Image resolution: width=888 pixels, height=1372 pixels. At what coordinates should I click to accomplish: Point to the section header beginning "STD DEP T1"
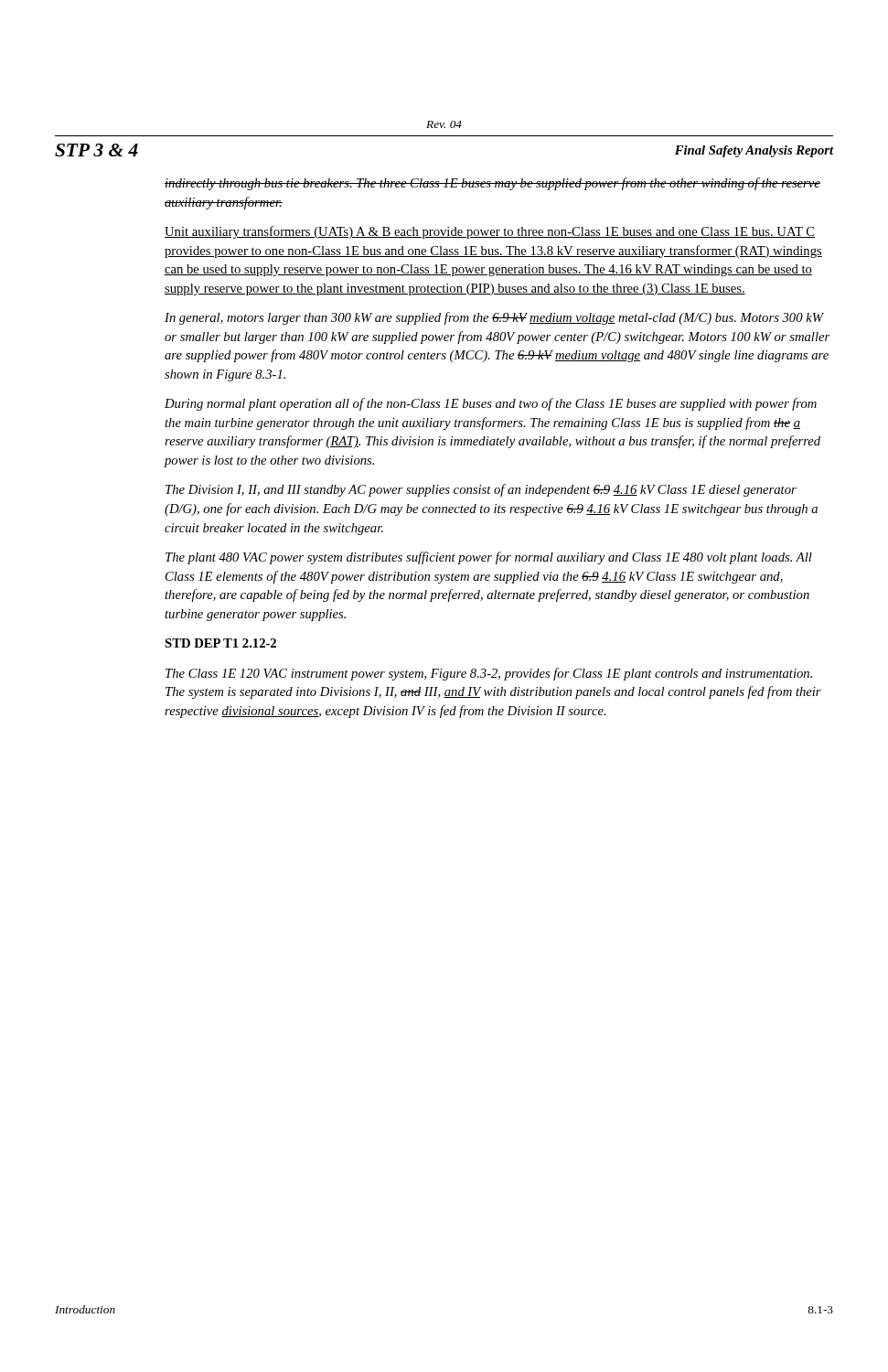[221, 643]
